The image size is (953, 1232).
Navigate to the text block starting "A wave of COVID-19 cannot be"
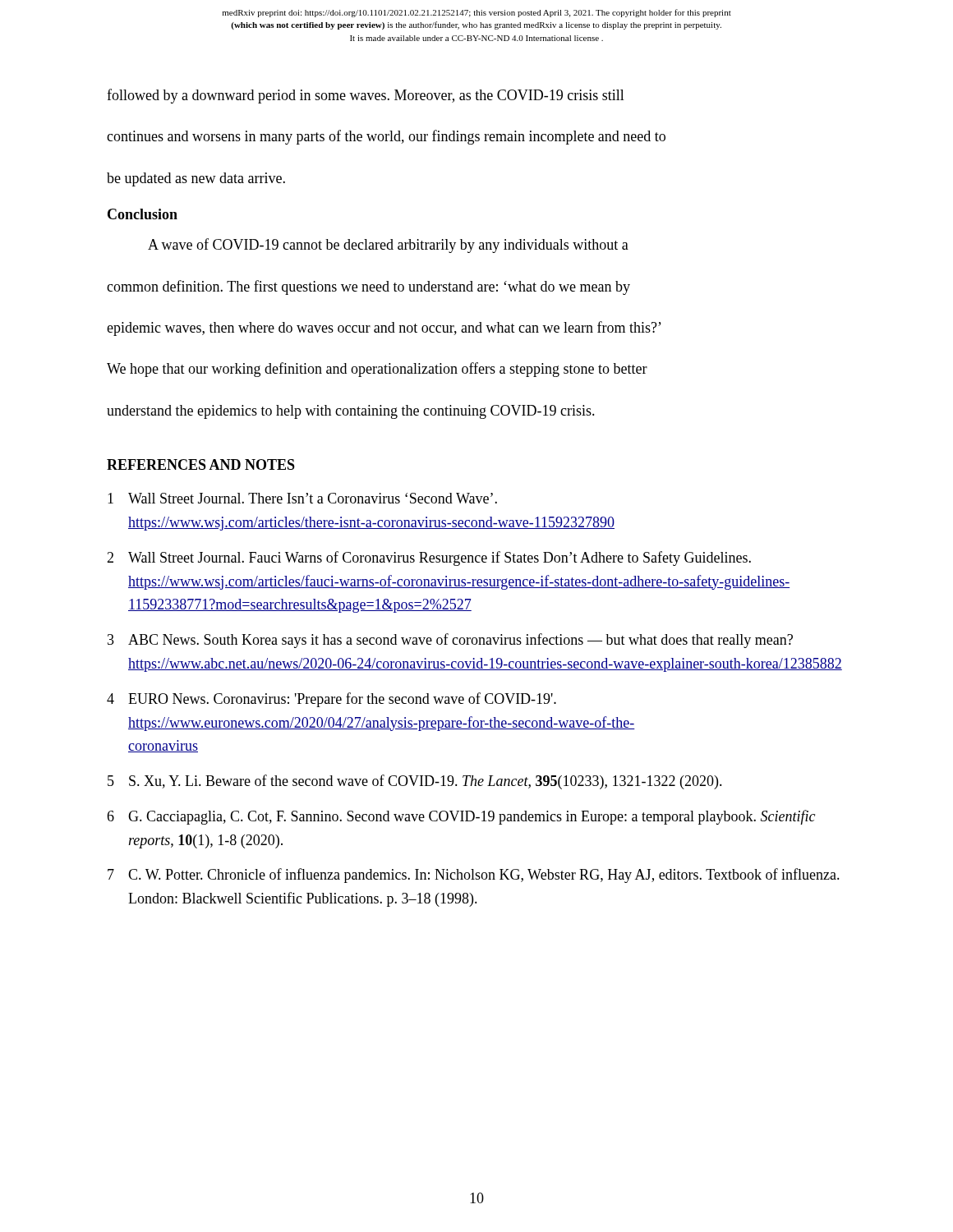click(476, 328)
